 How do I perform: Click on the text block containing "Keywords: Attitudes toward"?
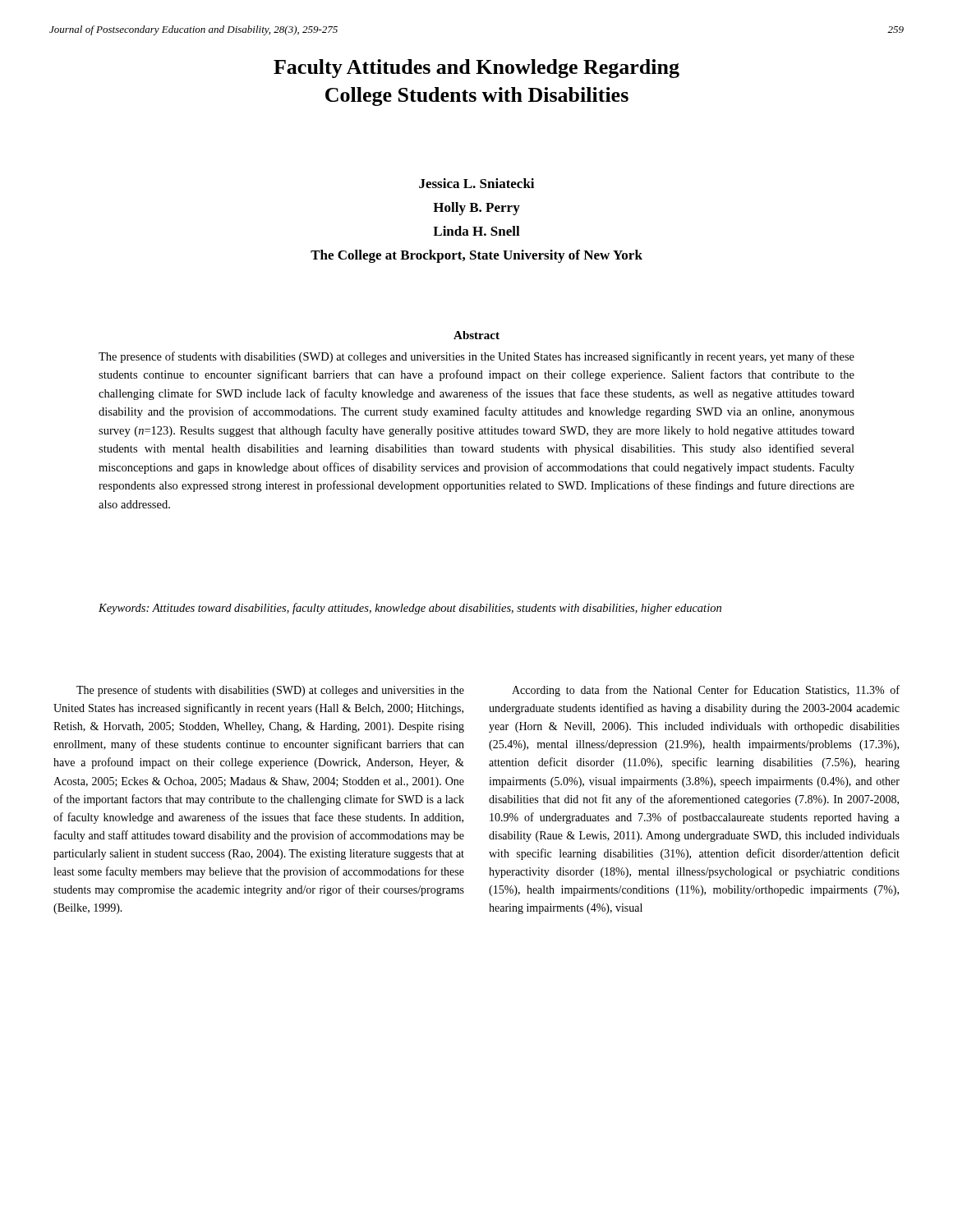(x=410, y=608)
